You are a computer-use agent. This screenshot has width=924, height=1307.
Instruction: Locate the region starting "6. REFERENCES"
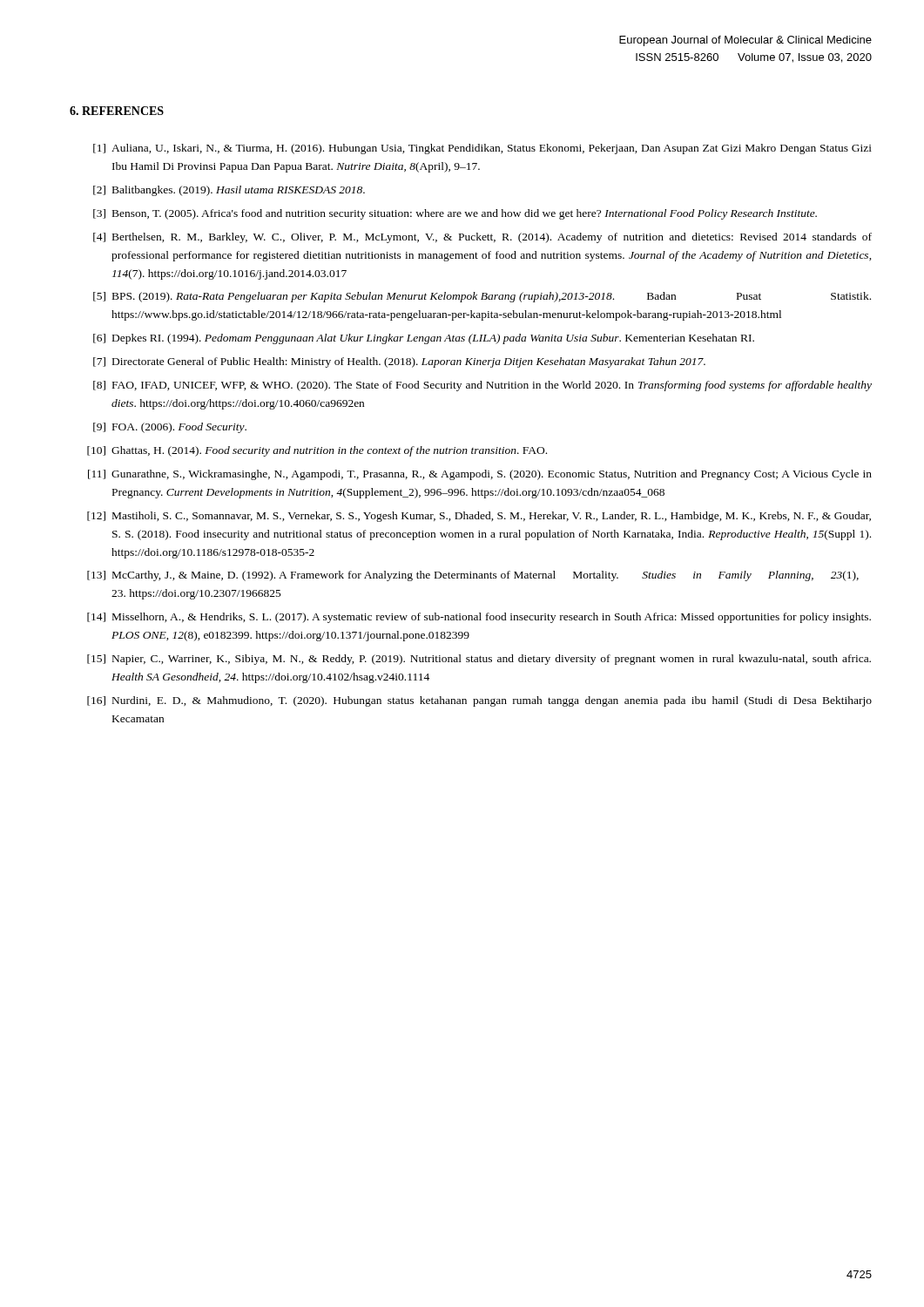pyautogui.click(x=117, y=111)
